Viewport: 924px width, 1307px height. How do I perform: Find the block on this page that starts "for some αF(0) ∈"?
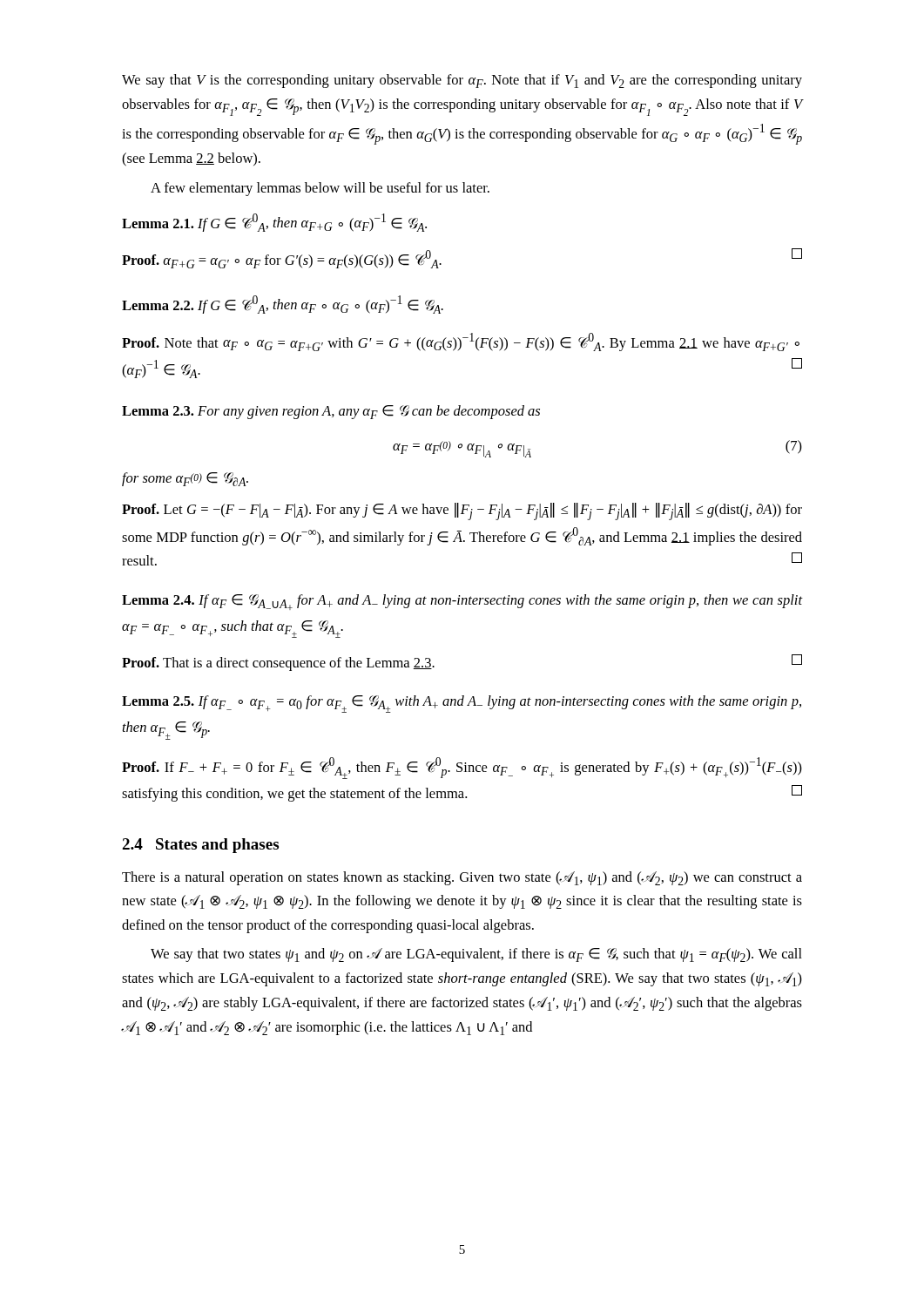click(x=185, y=479)
